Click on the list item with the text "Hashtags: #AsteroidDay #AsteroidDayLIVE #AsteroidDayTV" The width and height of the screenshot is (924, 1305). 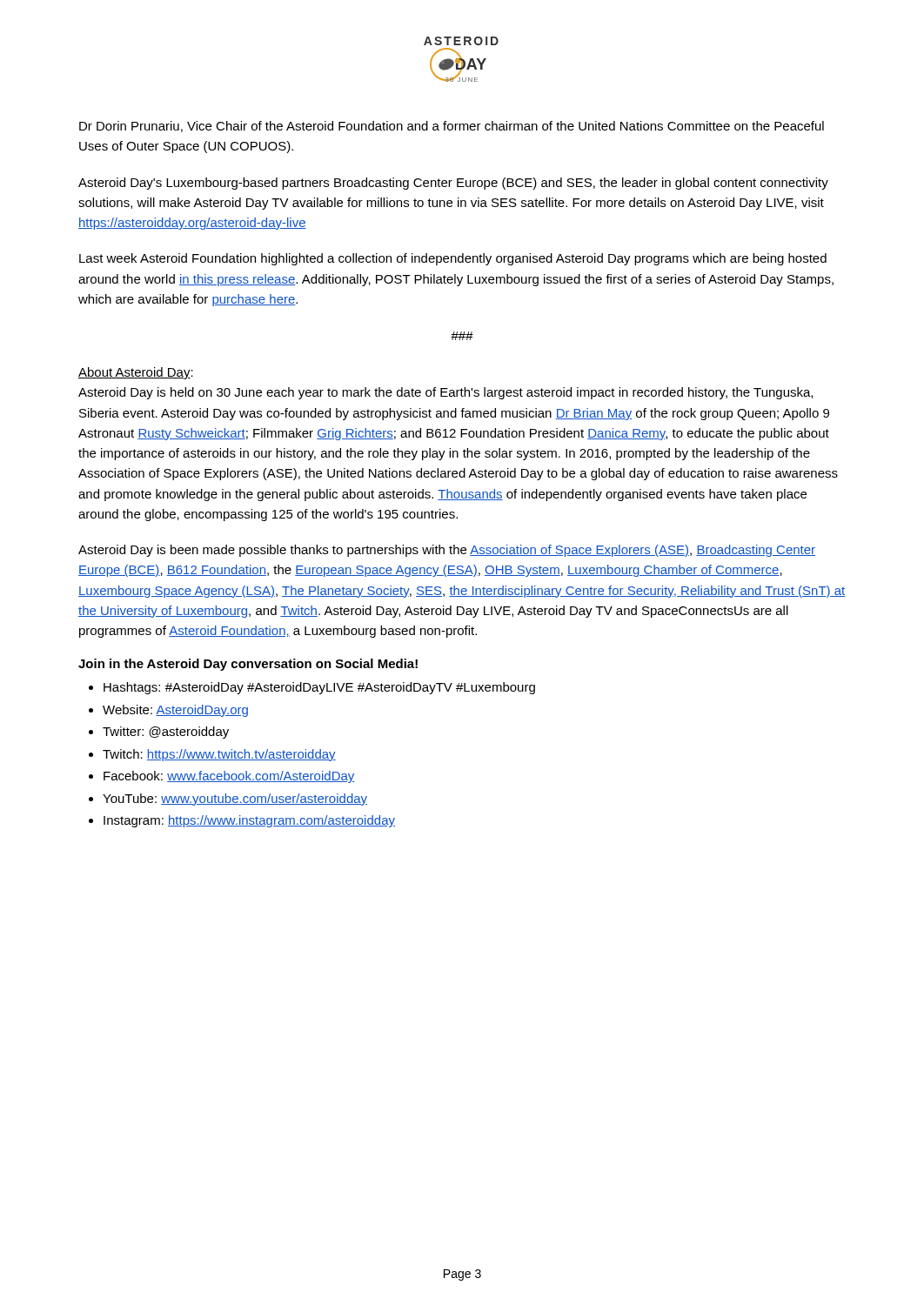[319, 687]
